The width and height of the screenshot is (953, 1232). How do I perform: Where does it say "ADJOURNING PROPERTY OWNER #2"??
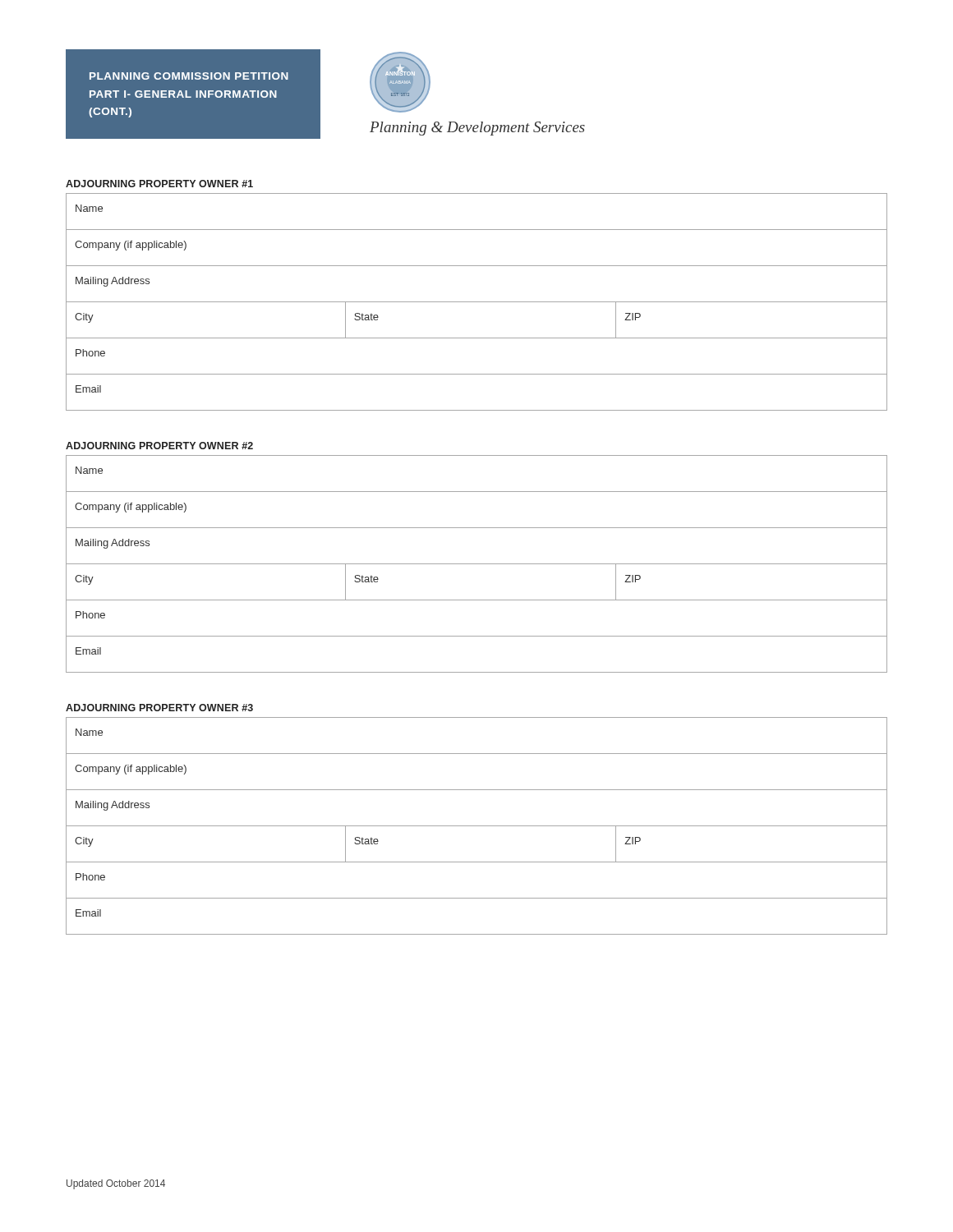point(160,446)
